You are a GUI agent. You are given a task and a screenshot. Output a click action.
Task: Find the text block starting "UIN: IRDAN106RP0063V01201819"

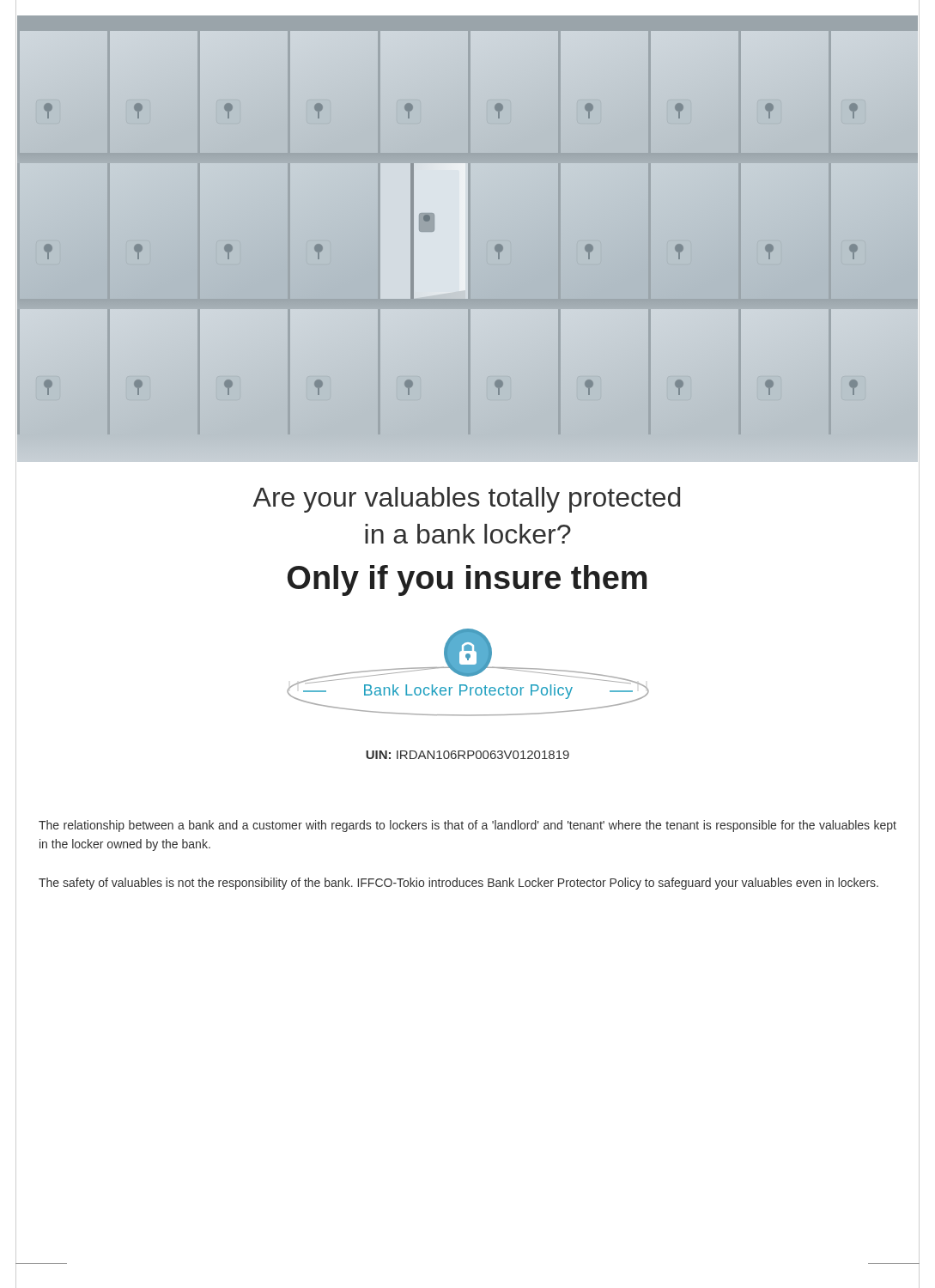[x=468, y=754]
